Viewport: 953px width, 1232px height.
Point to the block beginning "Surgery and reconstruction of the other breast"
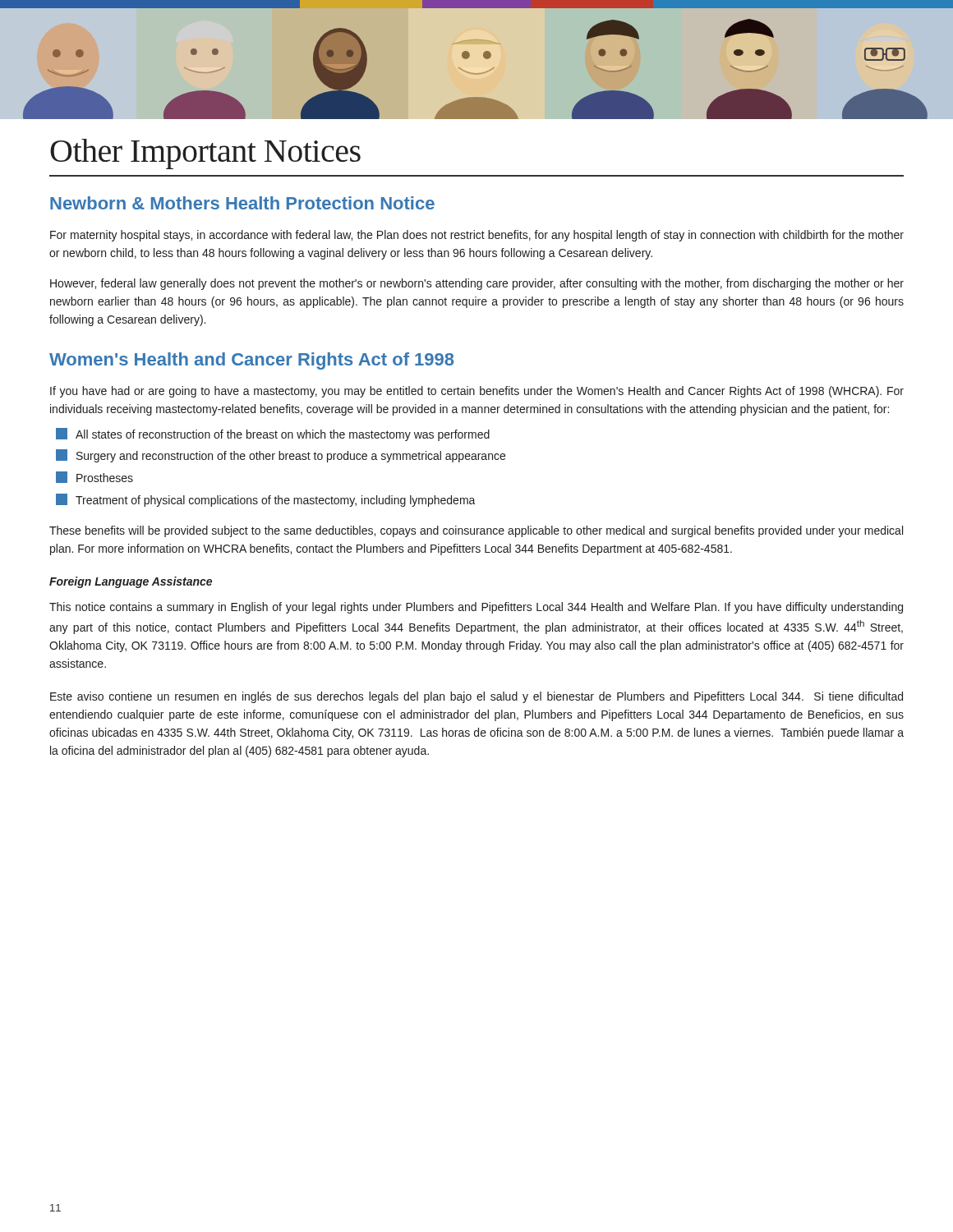click(x=281, y=457)
